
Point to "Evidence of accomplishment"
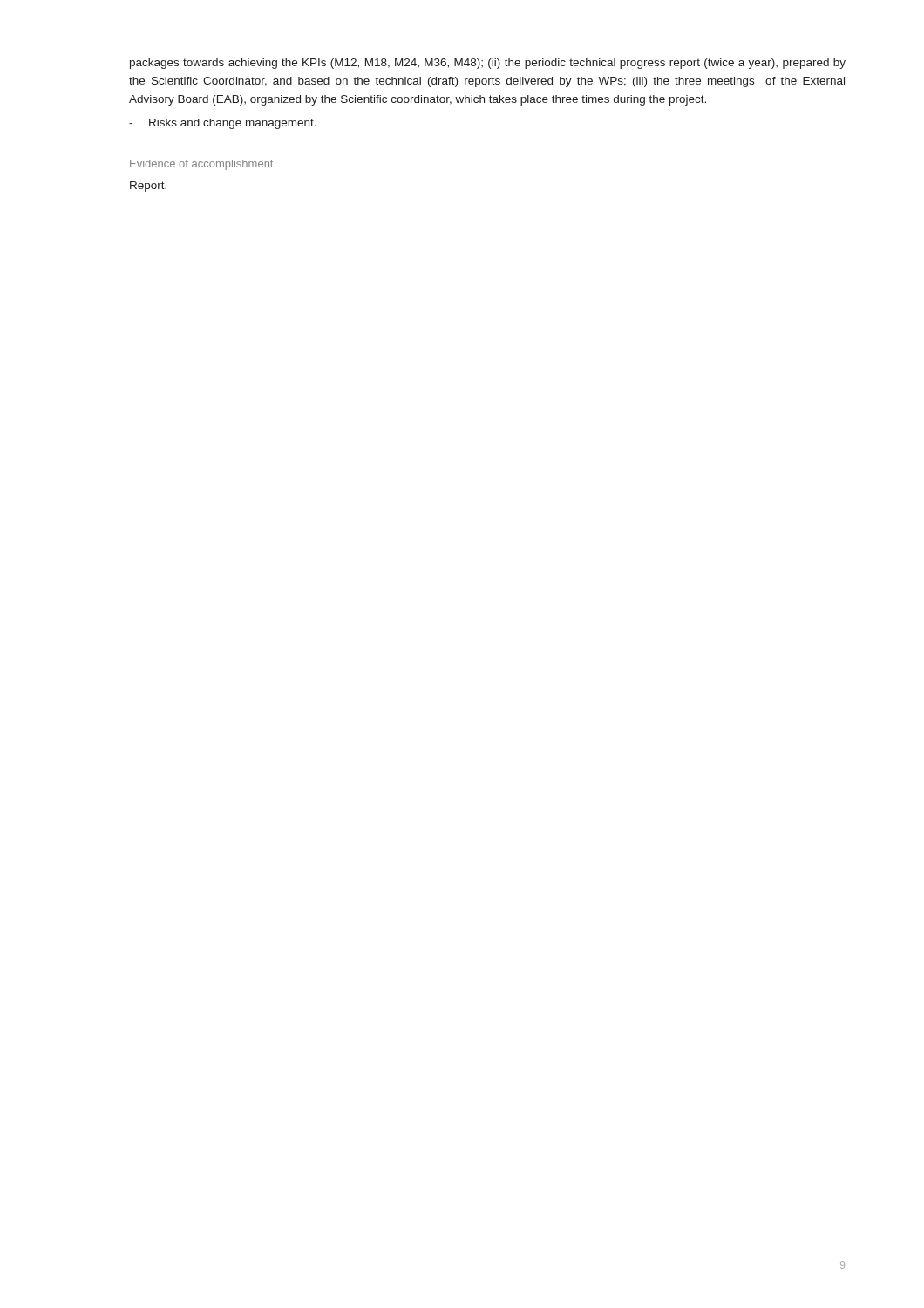(x=201, y=163)
